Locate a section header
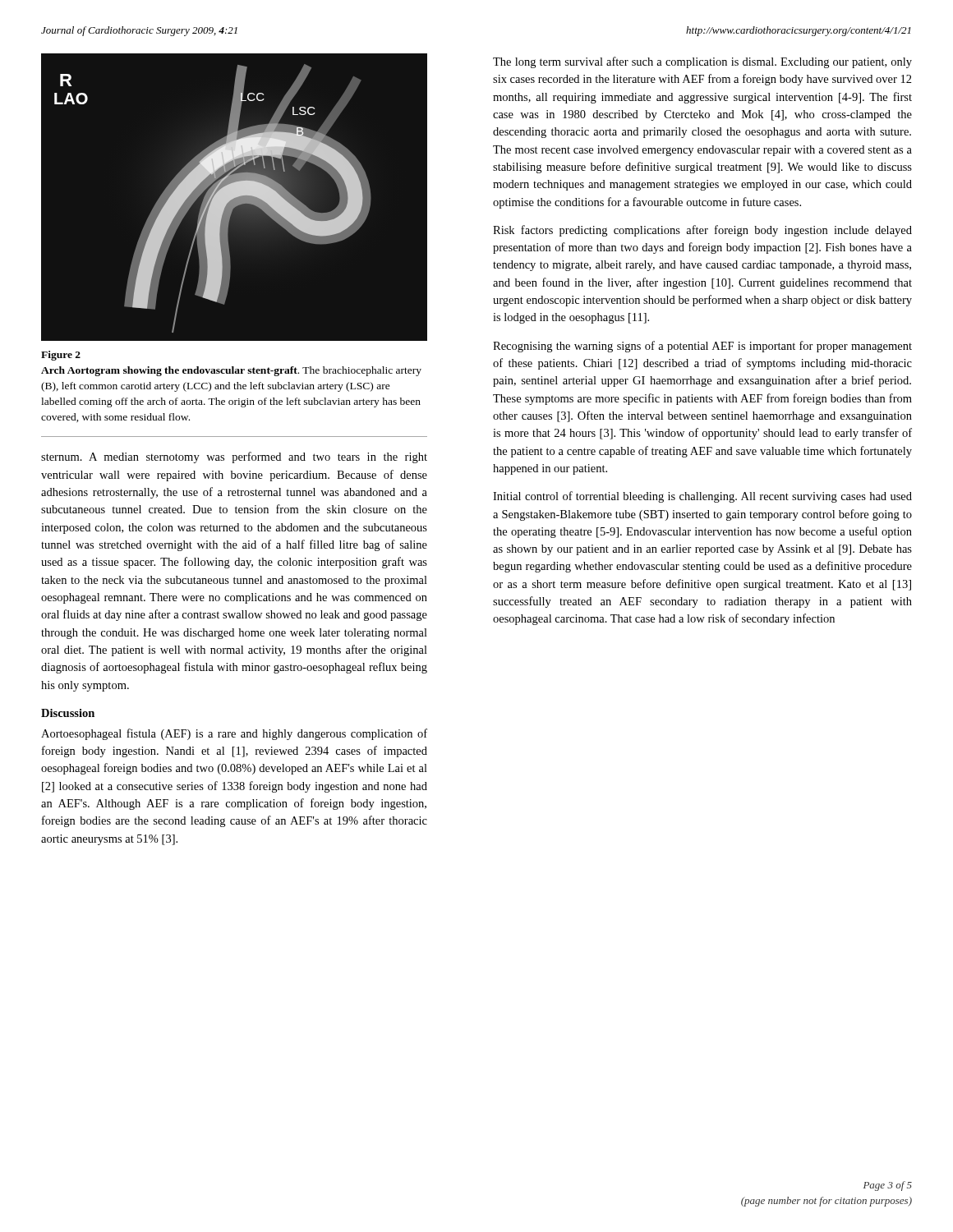 [x=68, y=713]
